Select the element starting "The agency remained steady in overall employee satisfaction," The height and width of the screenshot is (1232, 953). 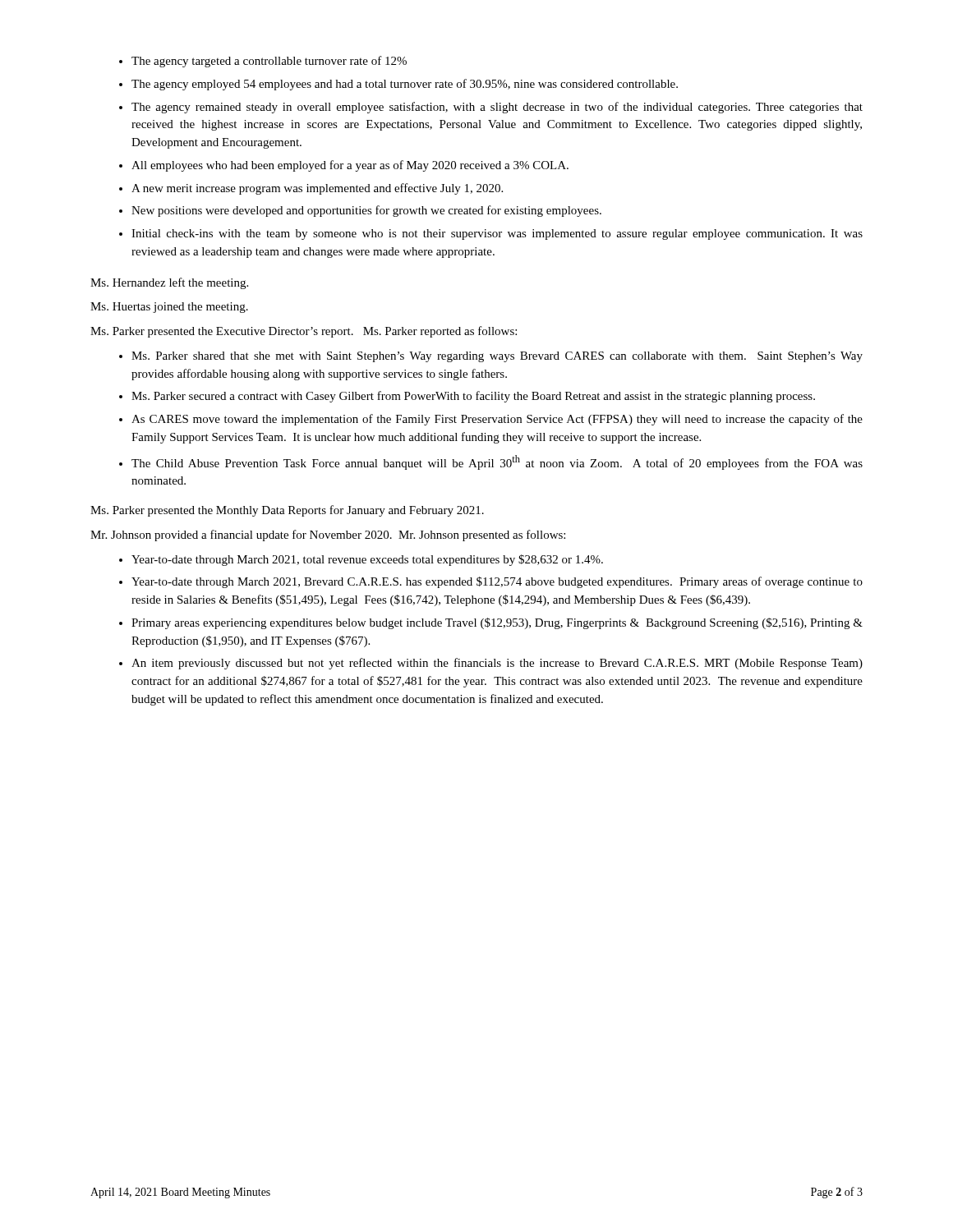[497, 124]
